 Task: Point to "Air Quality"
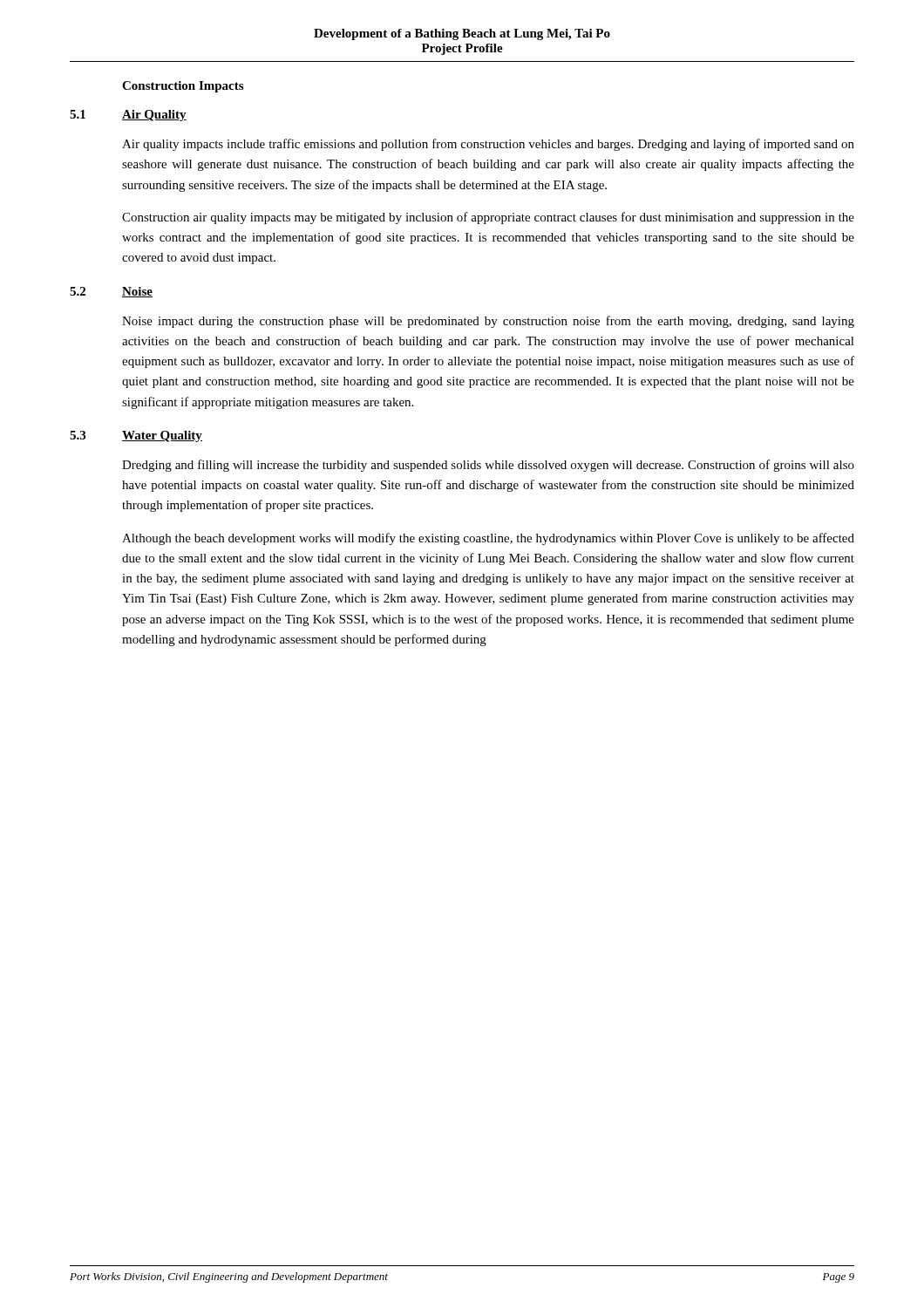coord(154,114)
